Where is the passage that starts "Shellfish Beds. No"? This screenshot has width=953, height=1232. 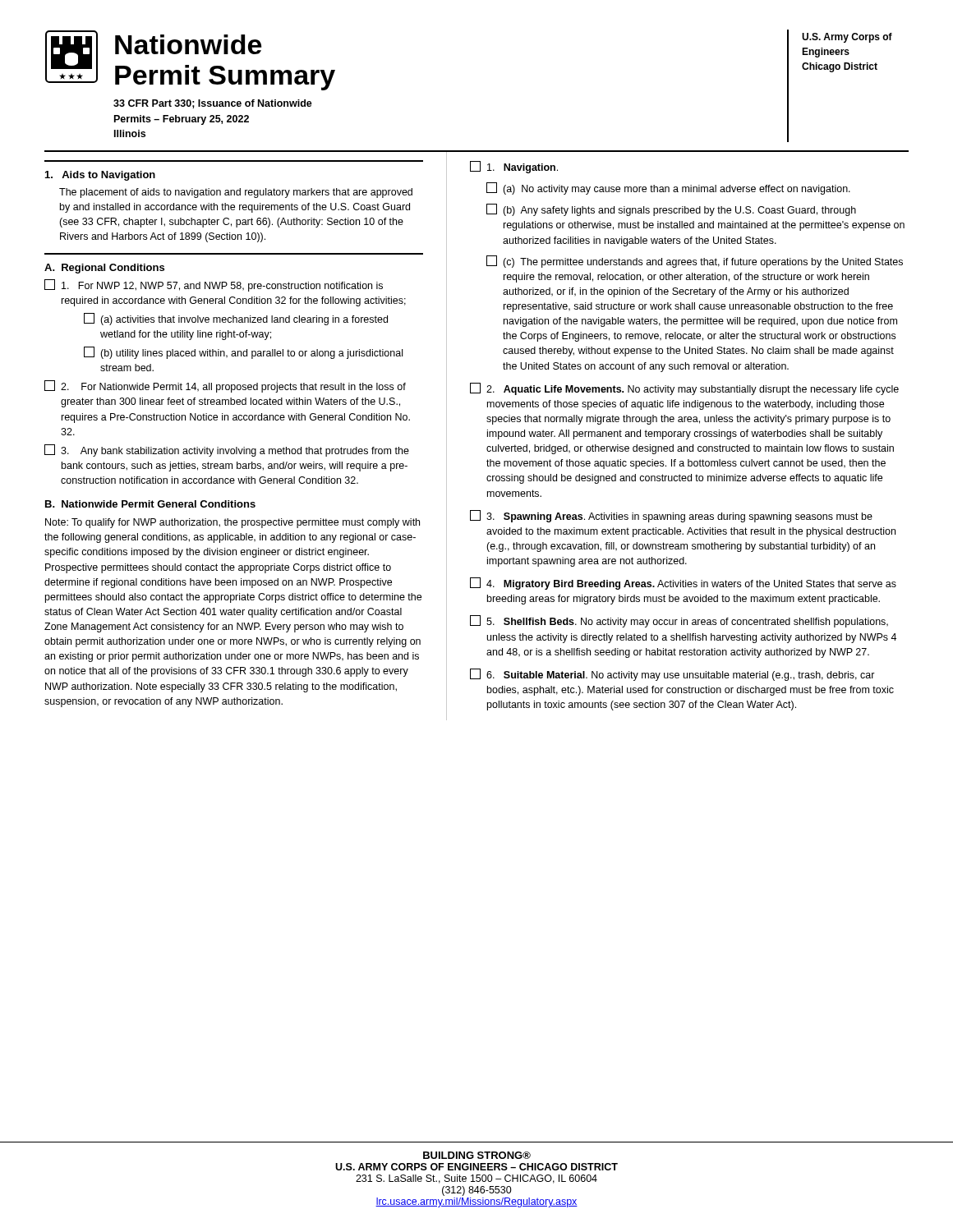click(689, 637)
